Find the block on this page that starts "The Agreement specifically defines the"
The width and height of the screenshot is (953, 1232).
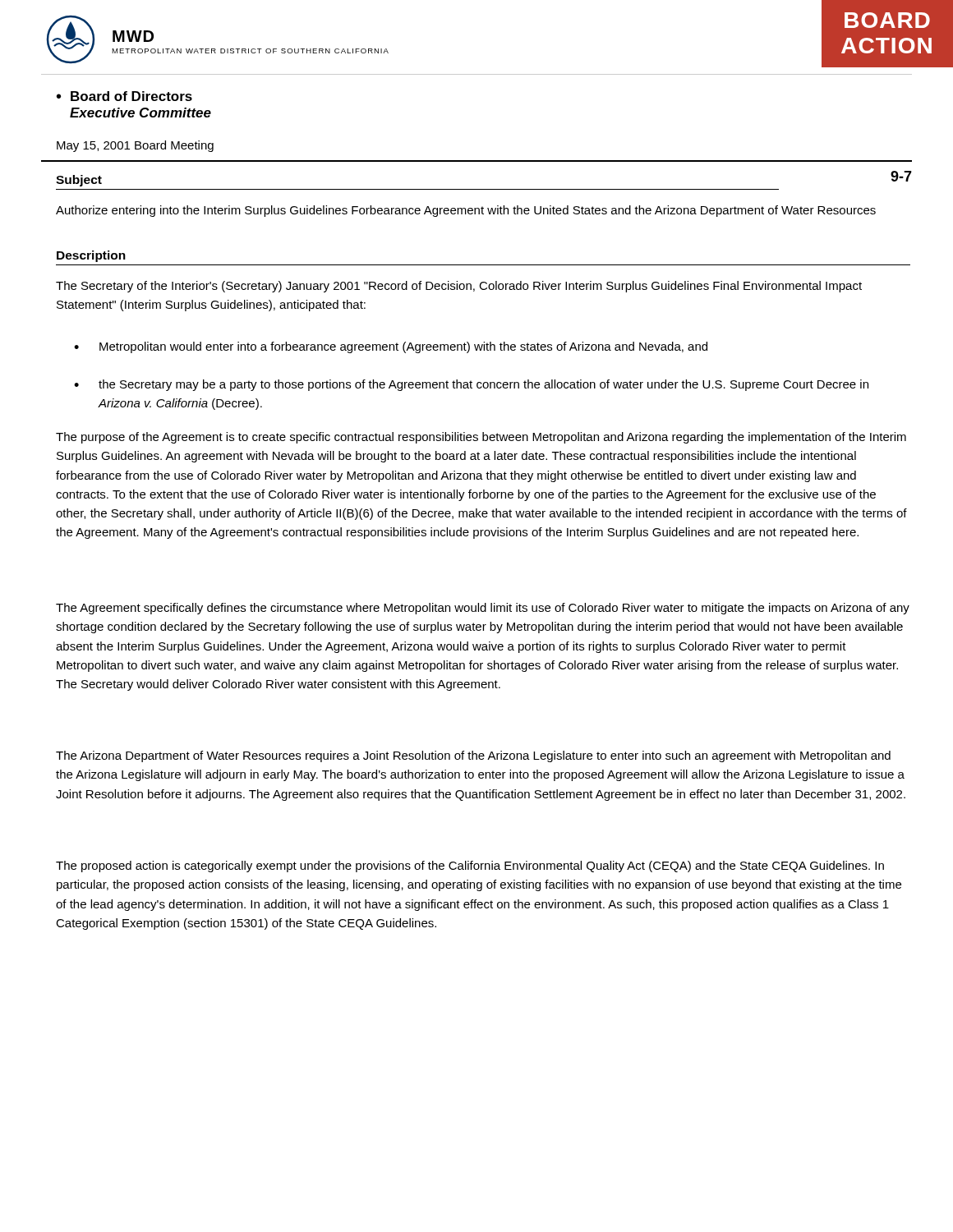coord(483,646)
